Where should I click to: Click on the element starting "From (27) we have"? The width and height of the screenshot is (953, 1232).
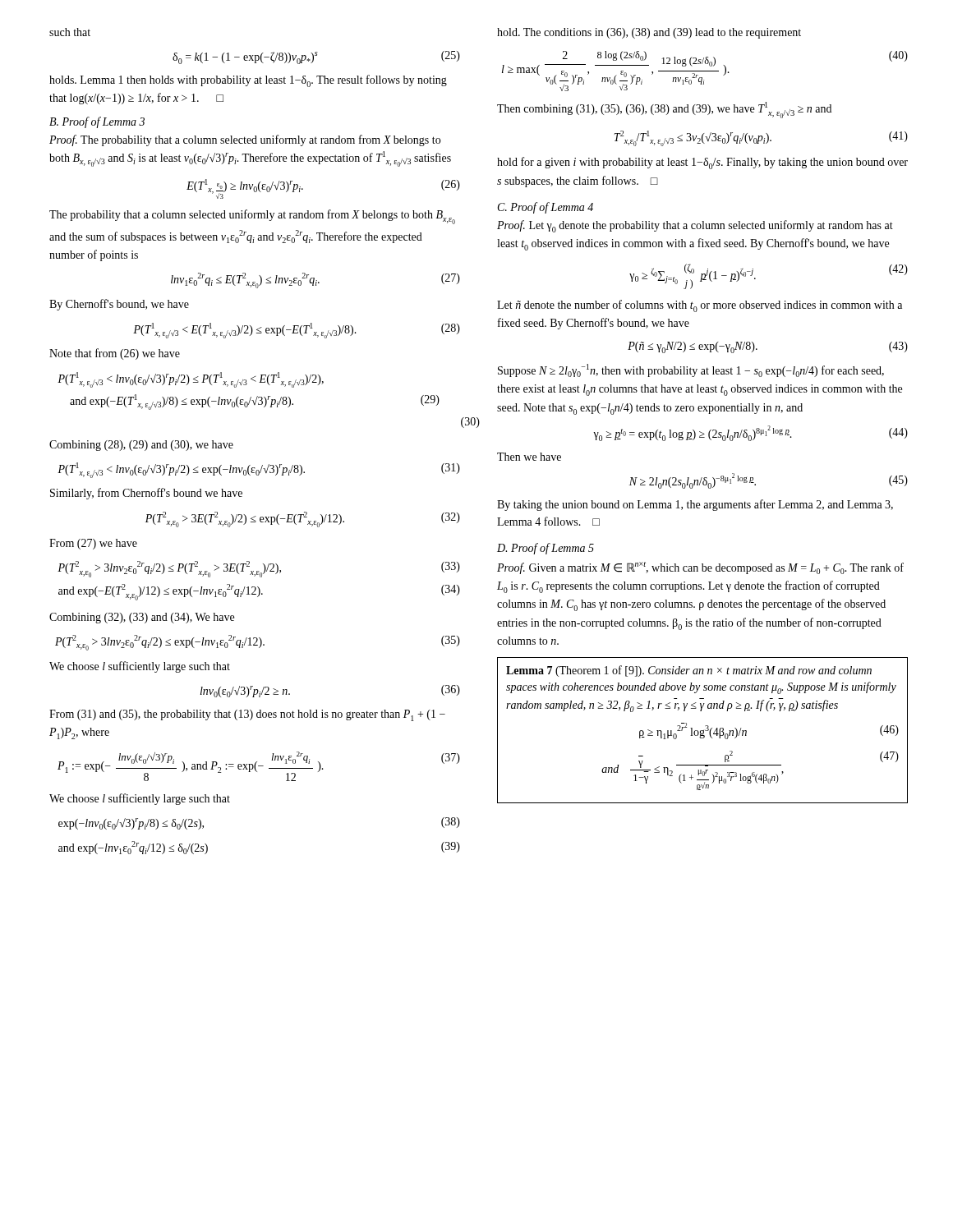coord(93,543)
